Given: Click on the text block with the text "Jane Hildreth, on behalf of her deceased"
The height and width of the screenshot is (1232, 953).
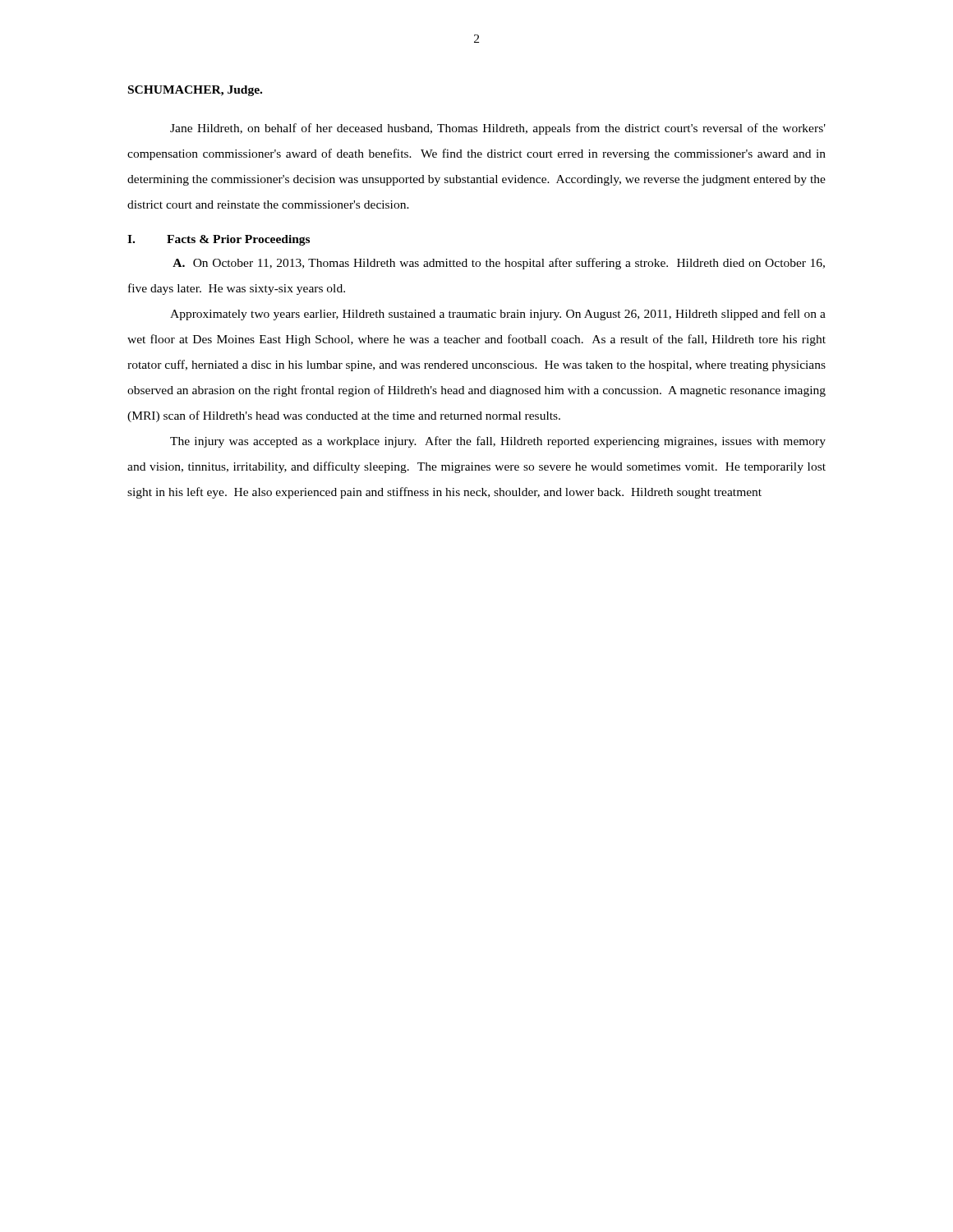Looking at the screenshot, I should tap(476, 166).
